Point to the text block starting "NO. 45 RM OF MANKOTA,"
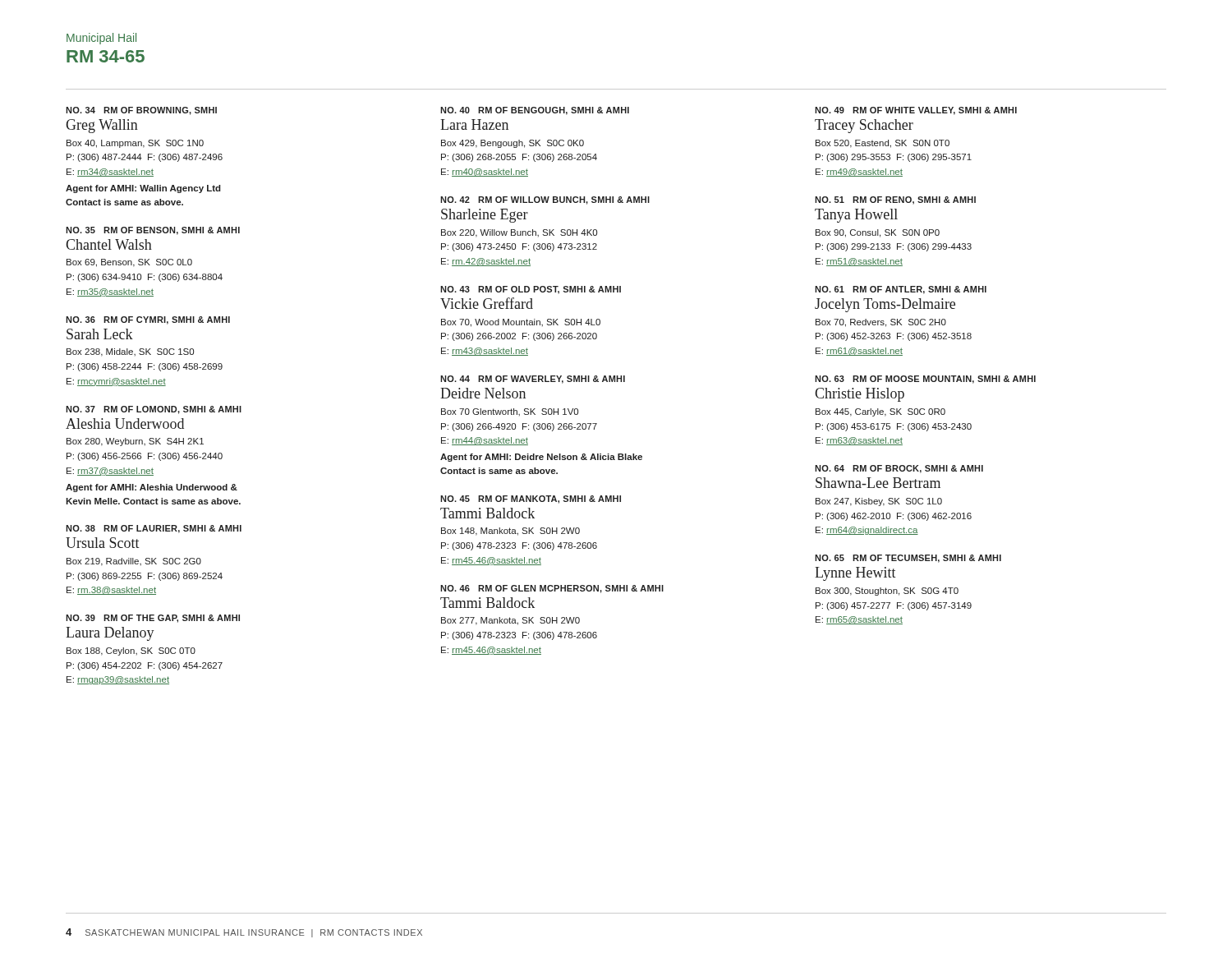1232x953 pixels. pyautogui.click(x=531, y=500)
